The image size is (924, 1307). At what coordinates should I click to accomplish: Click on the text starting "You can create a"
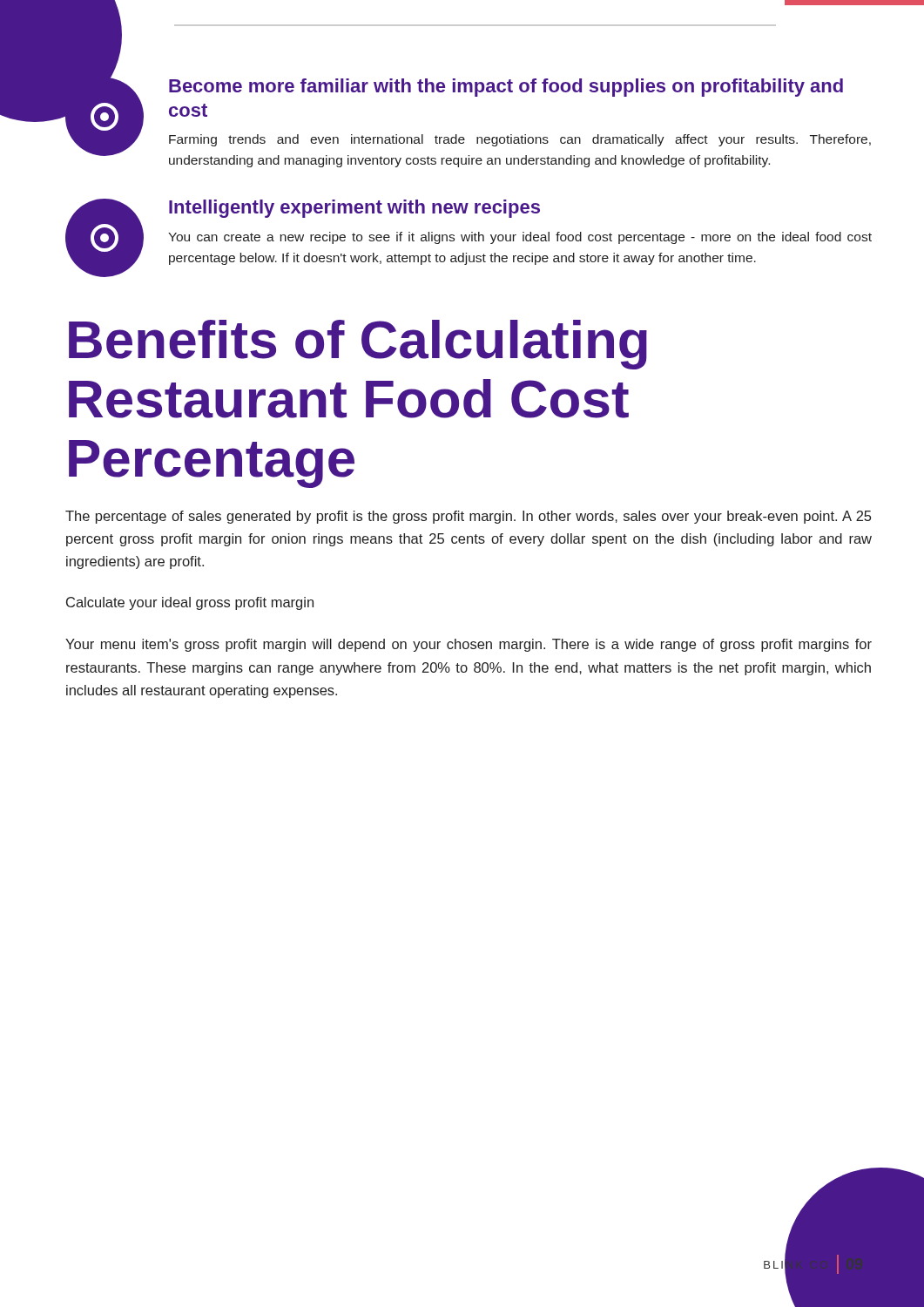click(x=520, y=247)
